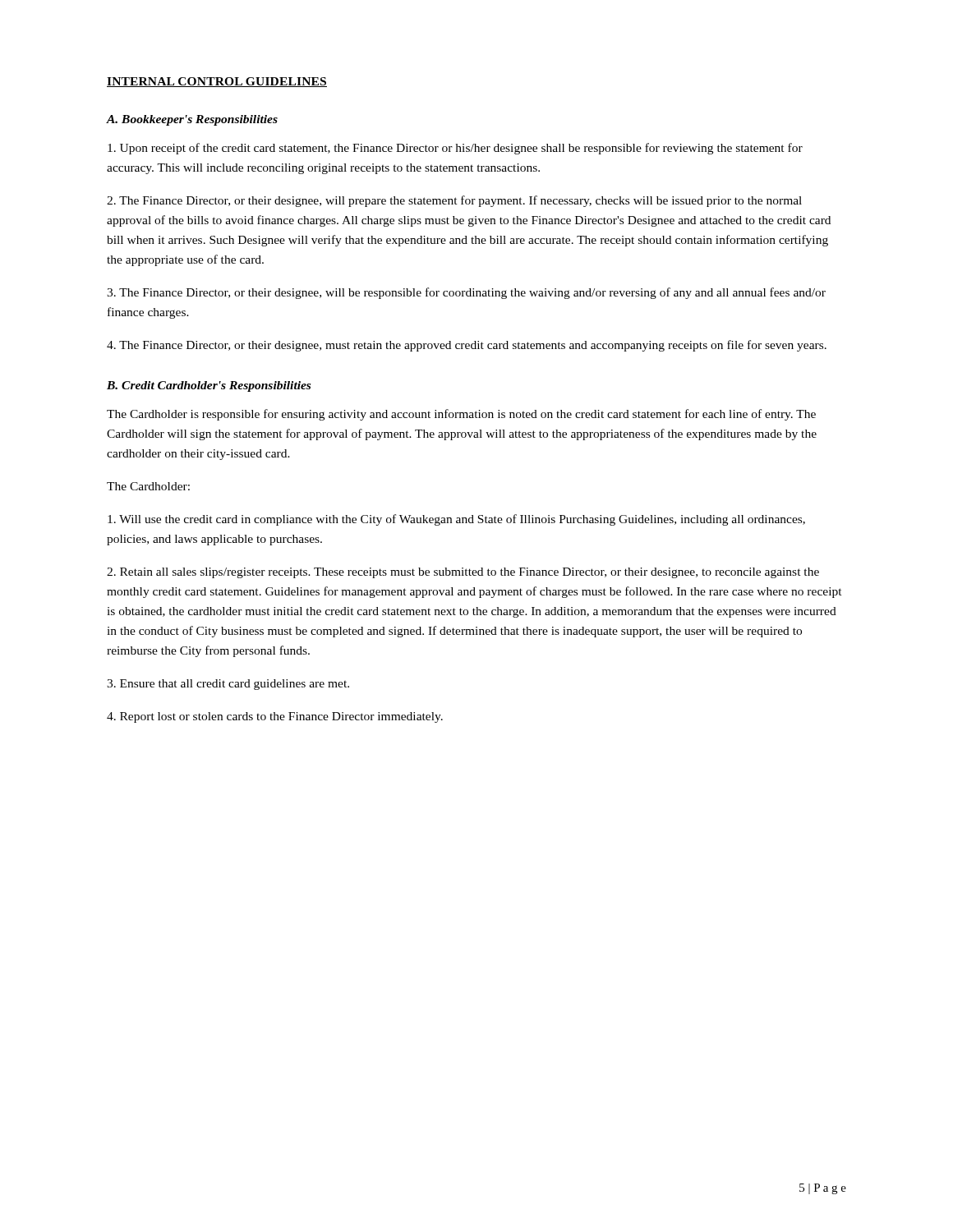This screenshot has height=1232, width=953.
Task: Point to the block beginning "2. Retain all sales slips/register receipts. These"
Action: pos(474,611)
